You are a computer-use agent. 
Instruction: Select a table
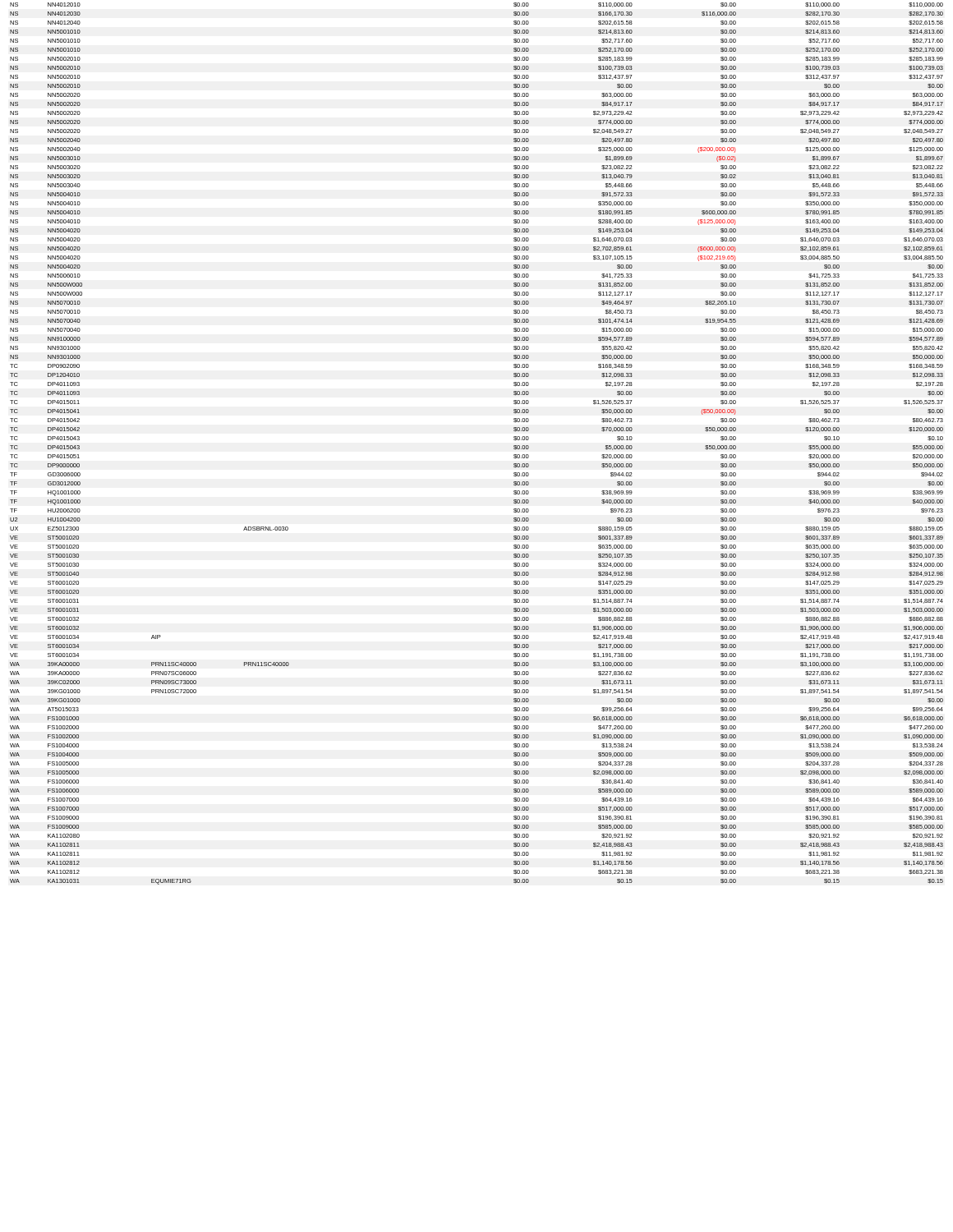[x=476, y=443]
